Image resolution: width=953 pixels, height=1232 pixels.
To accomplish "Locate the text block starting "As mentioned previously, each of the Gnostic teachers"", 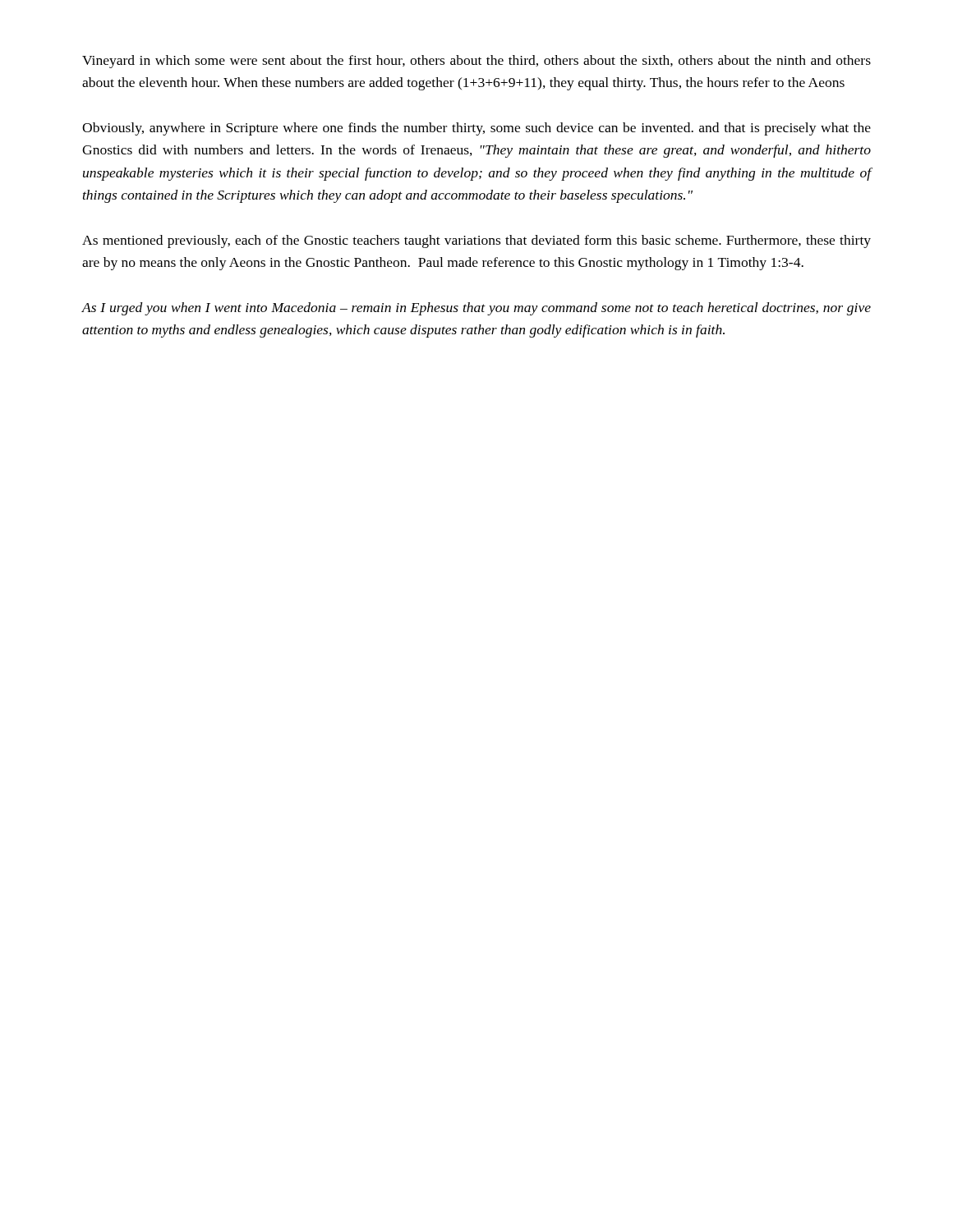I will click(x=476, y=251).
